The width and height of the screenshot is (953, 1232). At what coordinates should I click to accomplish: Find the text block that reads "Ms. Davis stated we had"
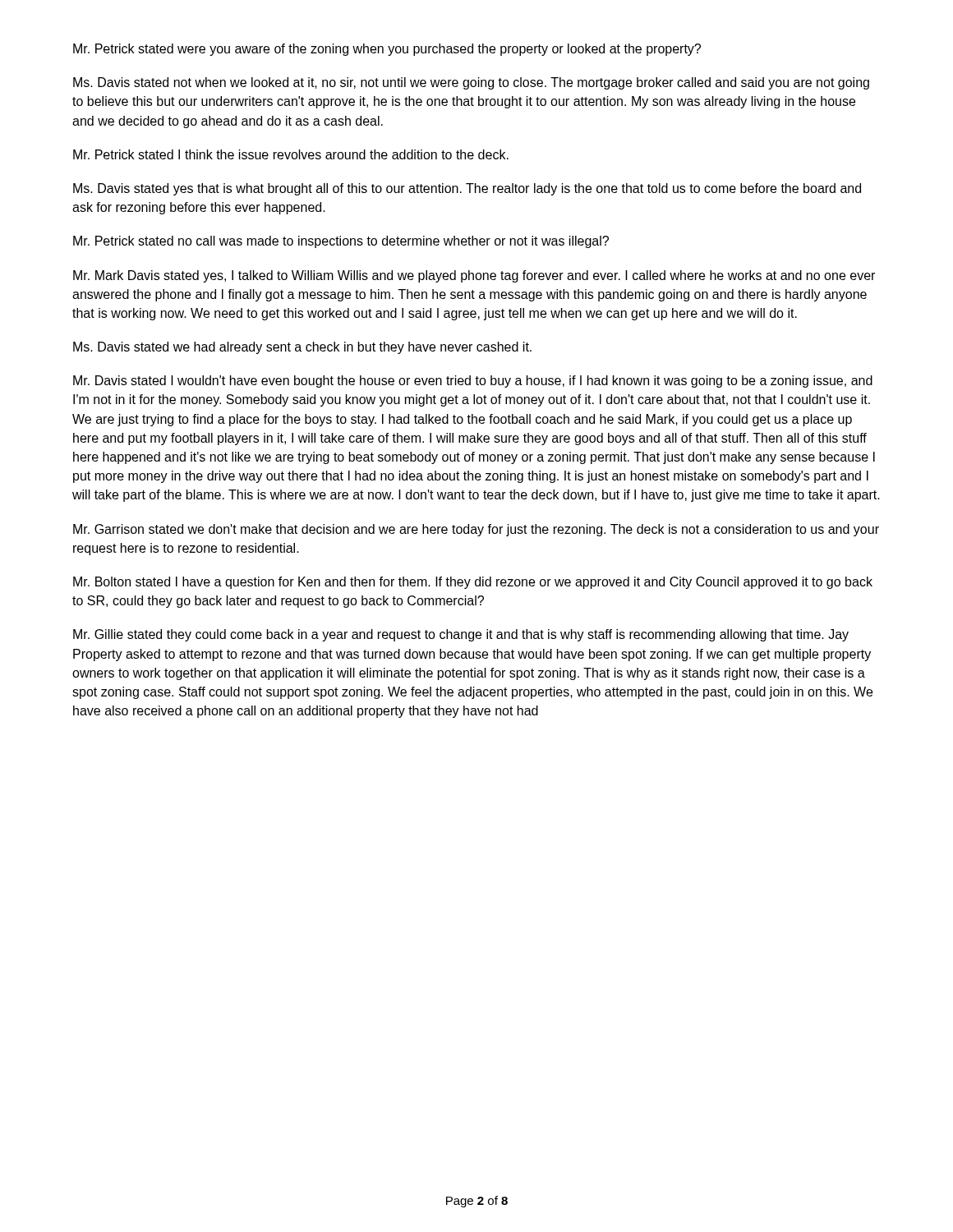[x=302, y=347]
